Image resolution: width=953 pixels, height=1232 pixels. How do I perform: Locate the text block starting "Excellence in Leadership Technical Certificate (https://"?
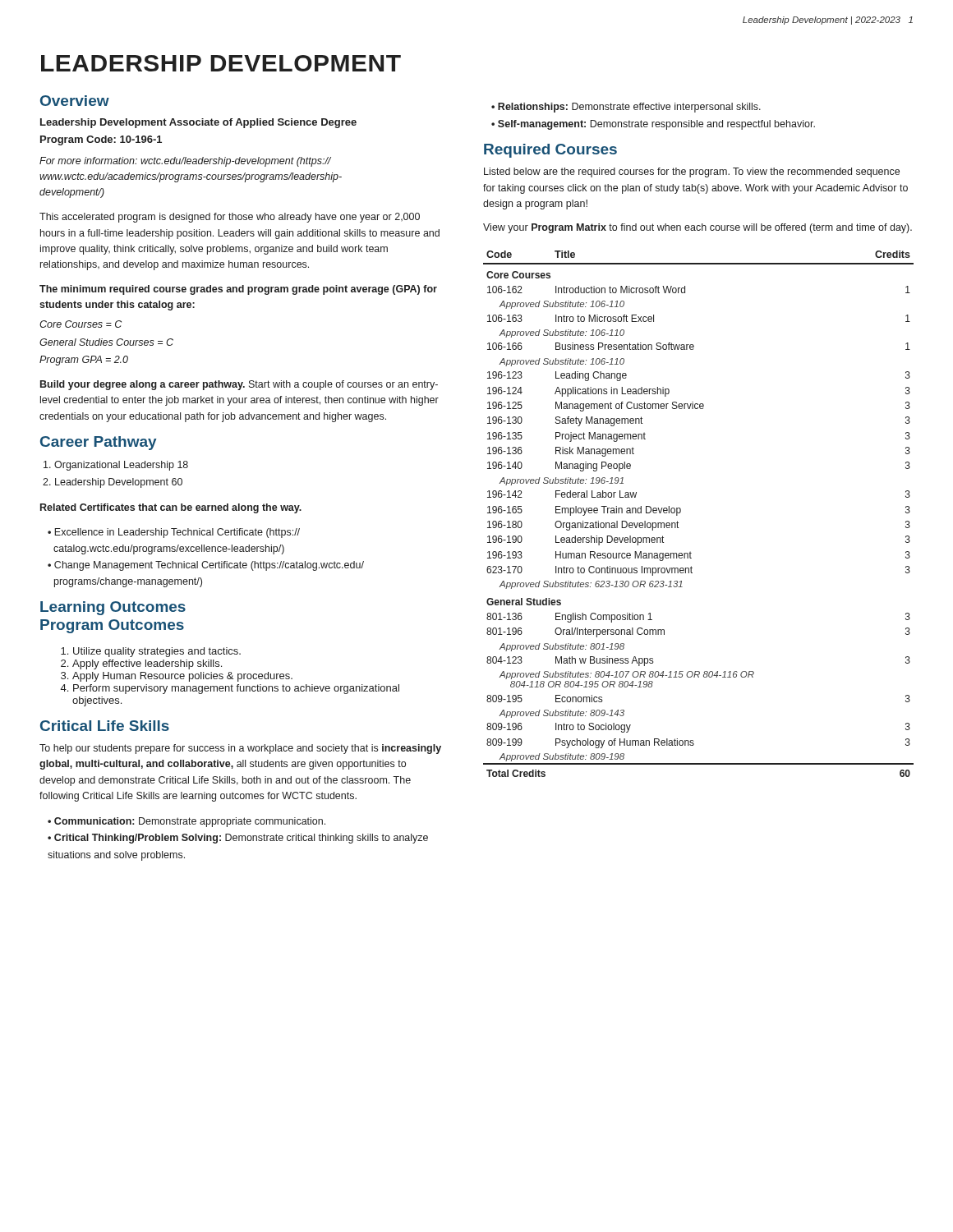tap(174, 540)
